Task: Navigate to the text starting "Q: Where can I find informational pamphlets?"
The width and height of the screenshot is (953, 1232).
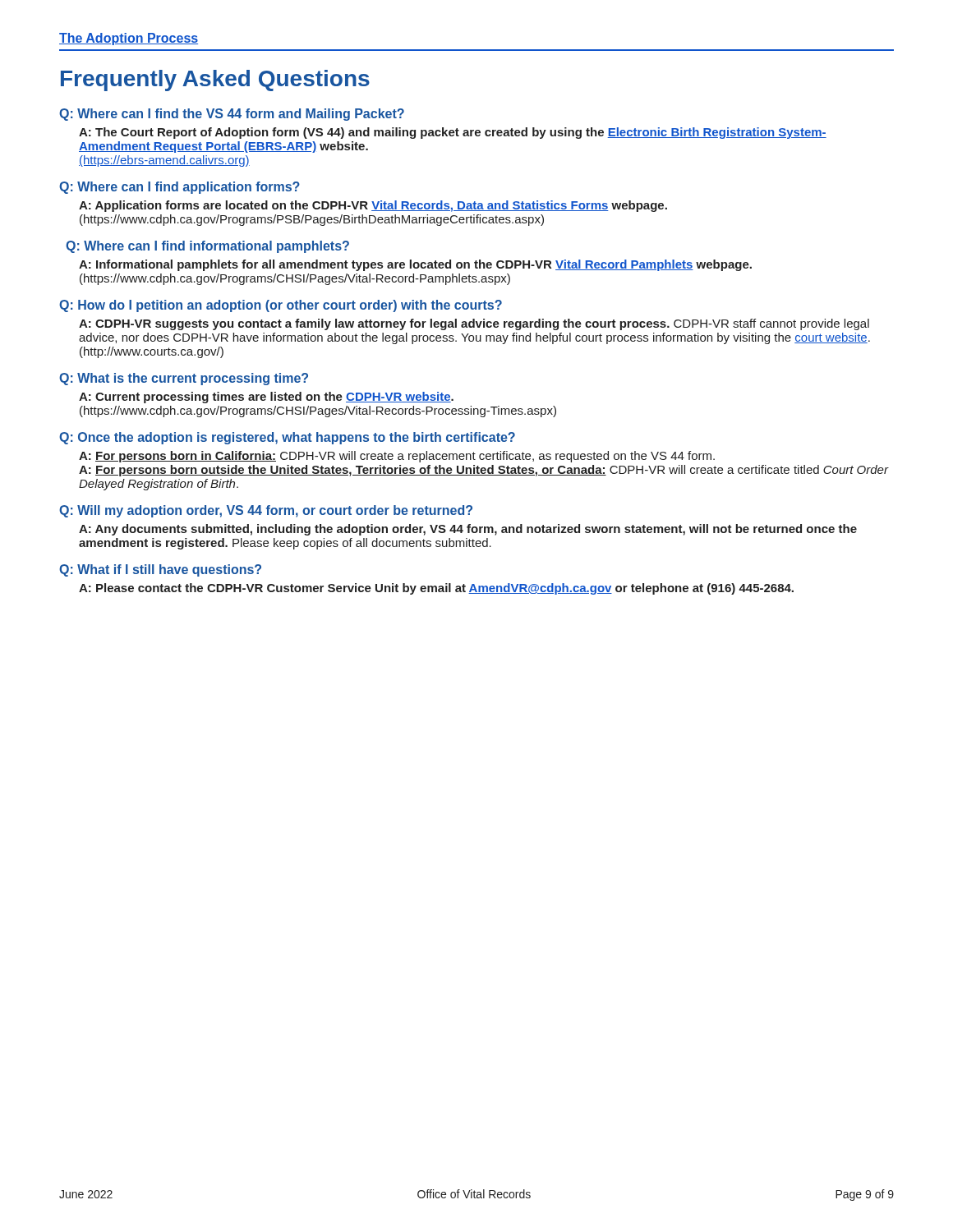Action: (208, 246)
